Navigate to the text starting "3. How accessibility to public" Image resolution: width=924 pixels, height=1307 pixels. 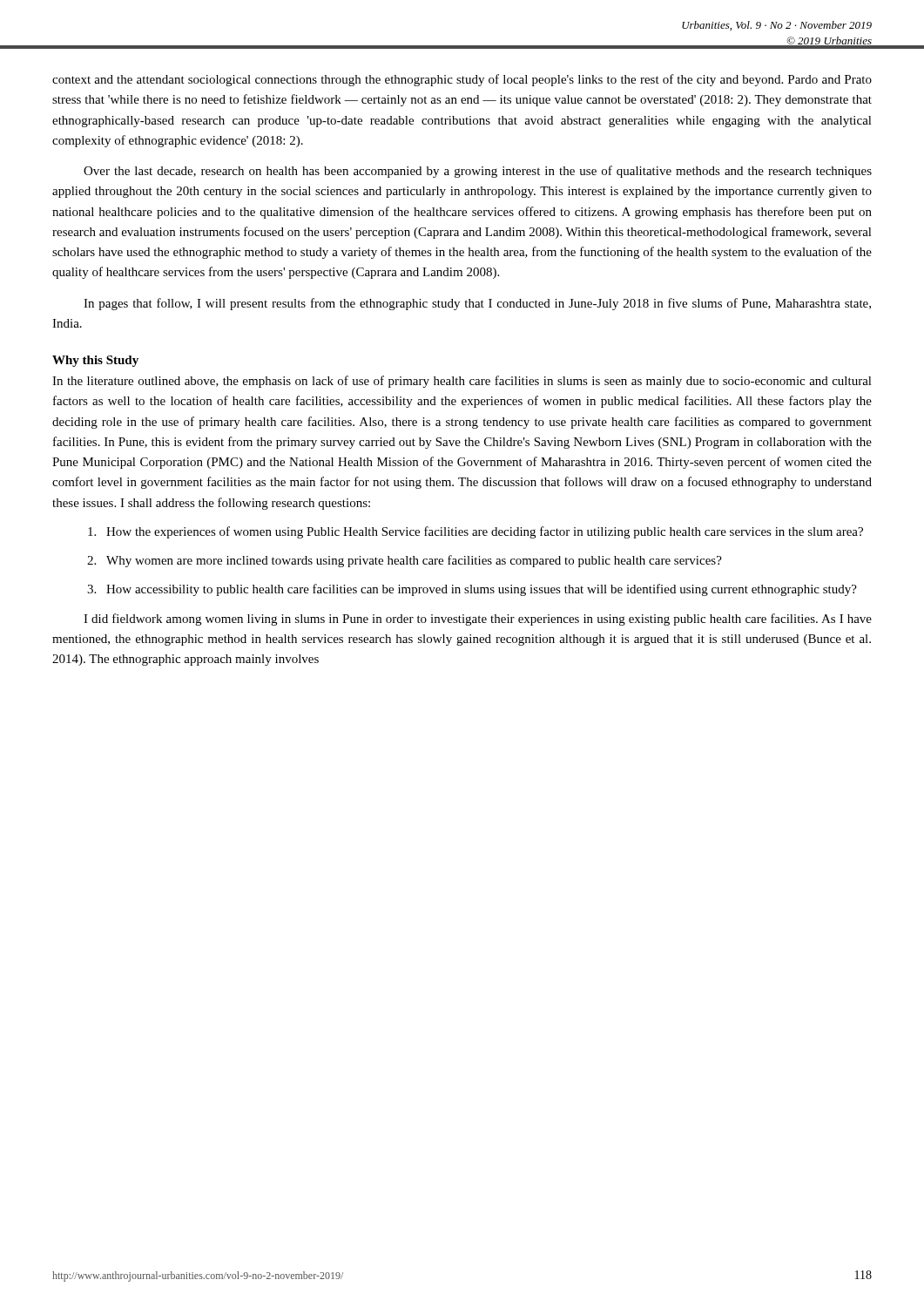point(479,590)
